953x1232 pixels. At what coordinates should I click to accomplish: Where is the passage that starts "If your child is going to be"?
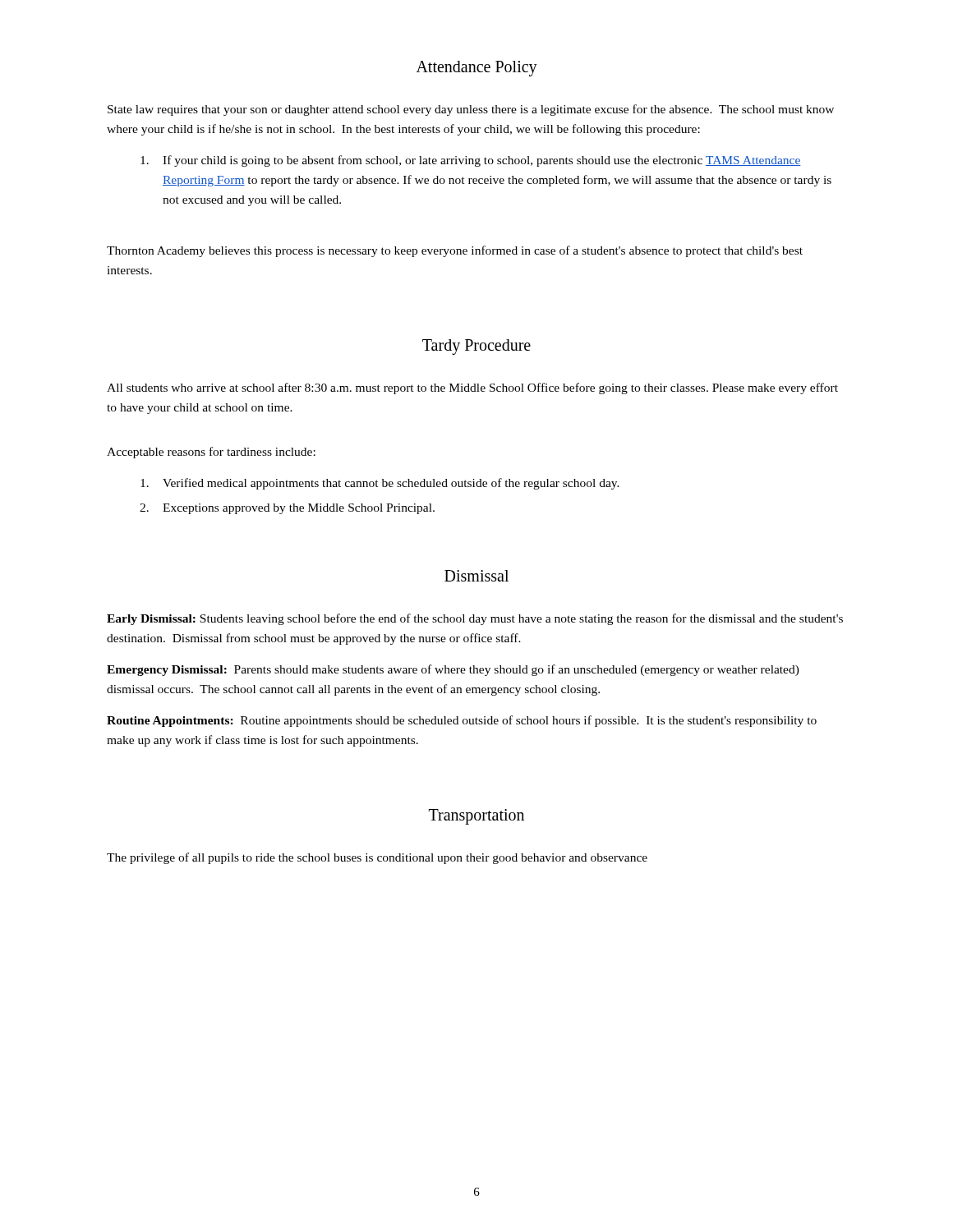(493, 180)
